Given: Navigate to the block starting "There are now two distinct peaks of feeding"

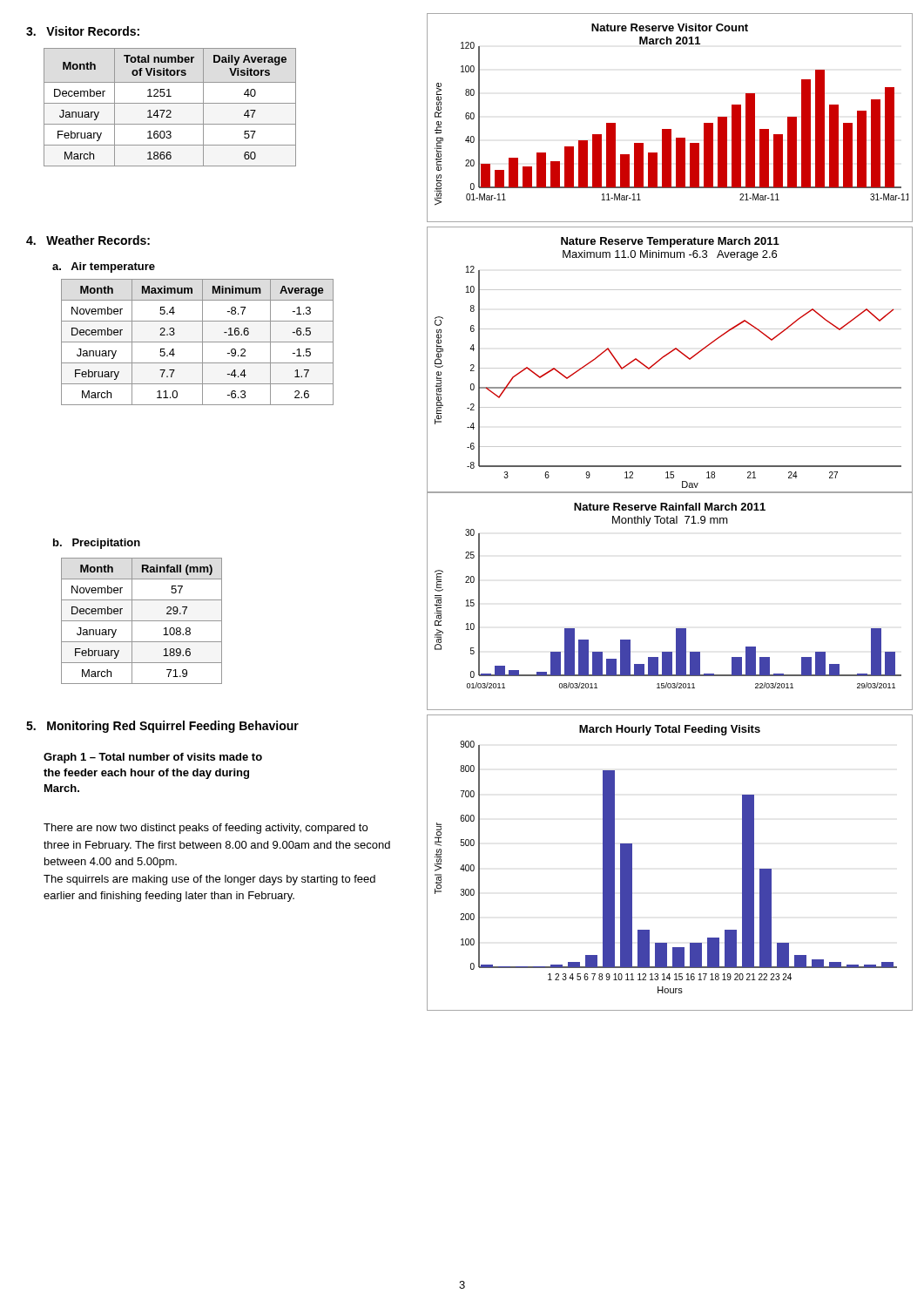Looking at the screenshot, I should [206, 829].
